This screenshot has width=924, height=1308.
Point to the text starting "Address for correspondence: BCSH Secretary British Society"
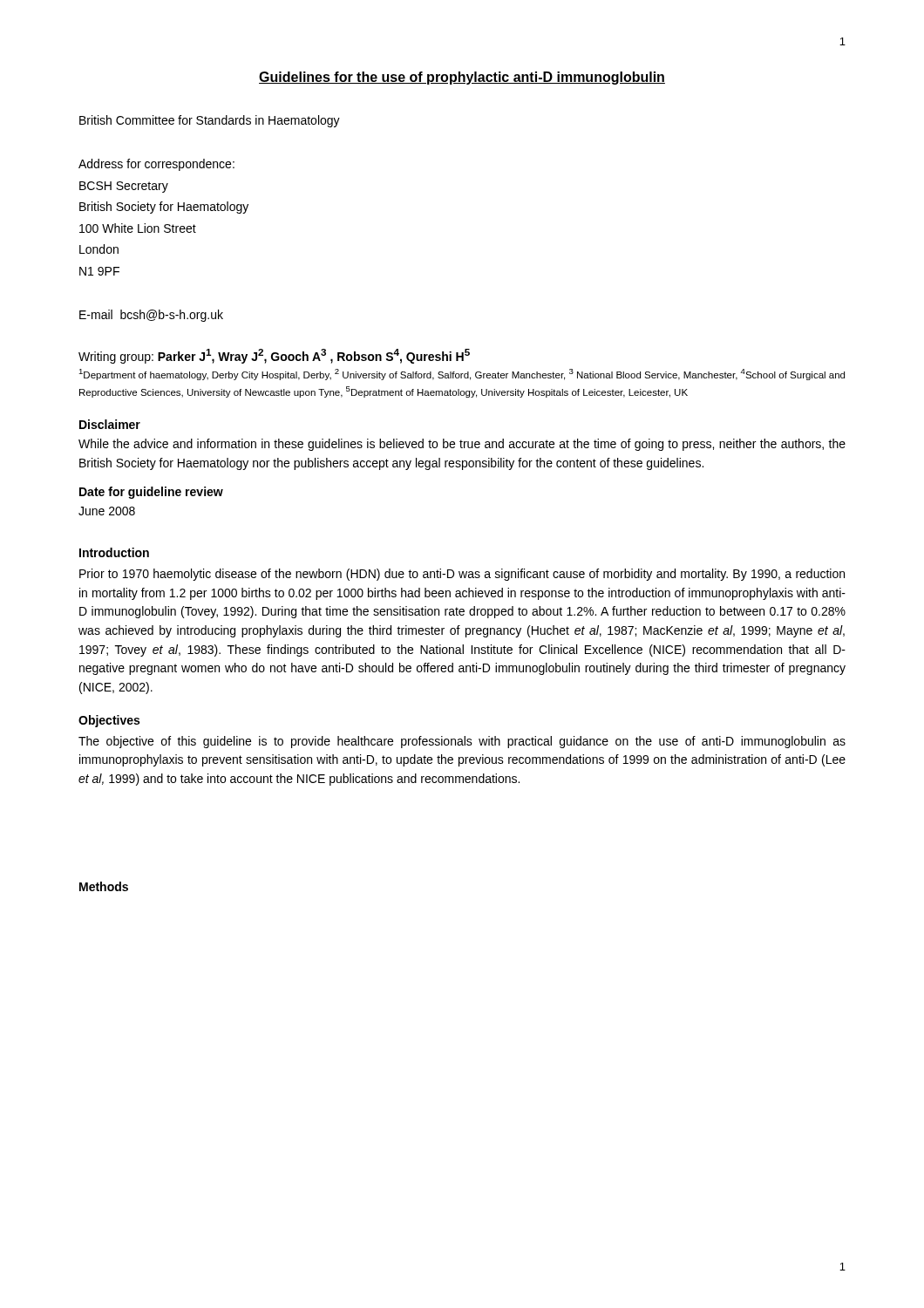pyautogui.click(x=164, y=217)
